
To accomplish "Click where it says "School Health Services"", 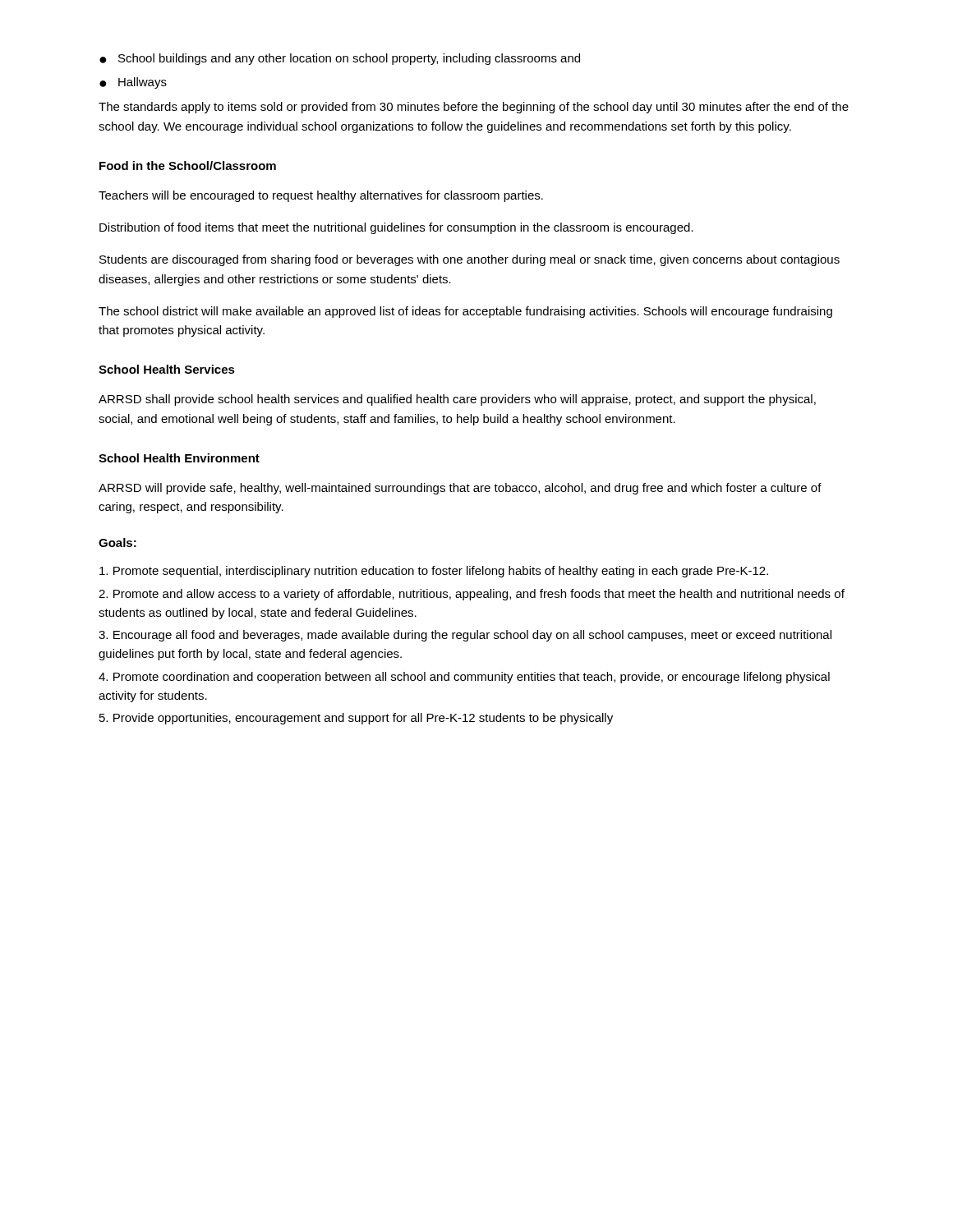I will (167, 369).
